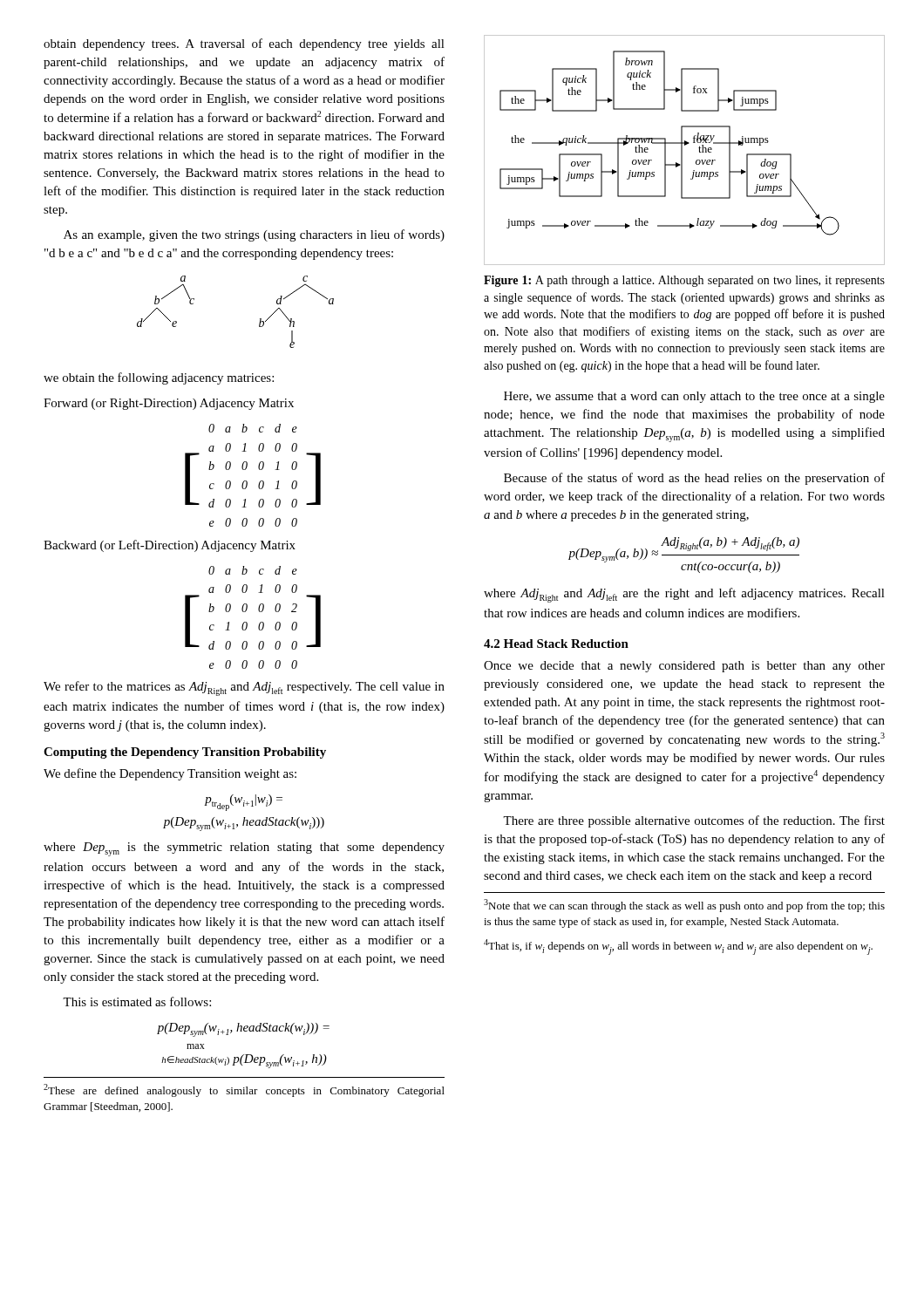The image size is (924, 1308).
Task: Point to the element starting "We refer to the matrices"
Action: (244, 706)
